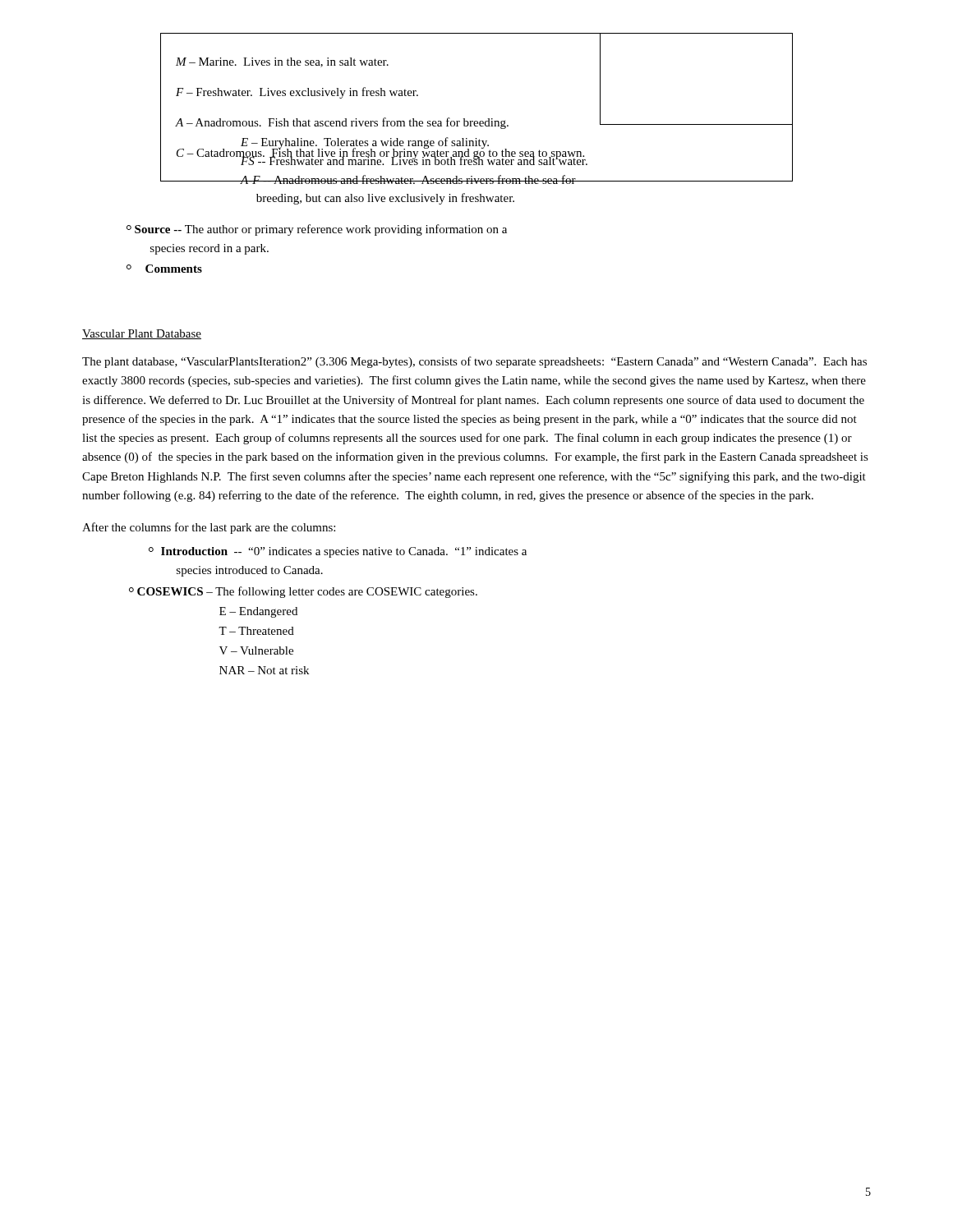Screen dimensions: 1232x953
Task: Find the list item containing "FS -- Freshwater and marine."
Action: (414, 161)
